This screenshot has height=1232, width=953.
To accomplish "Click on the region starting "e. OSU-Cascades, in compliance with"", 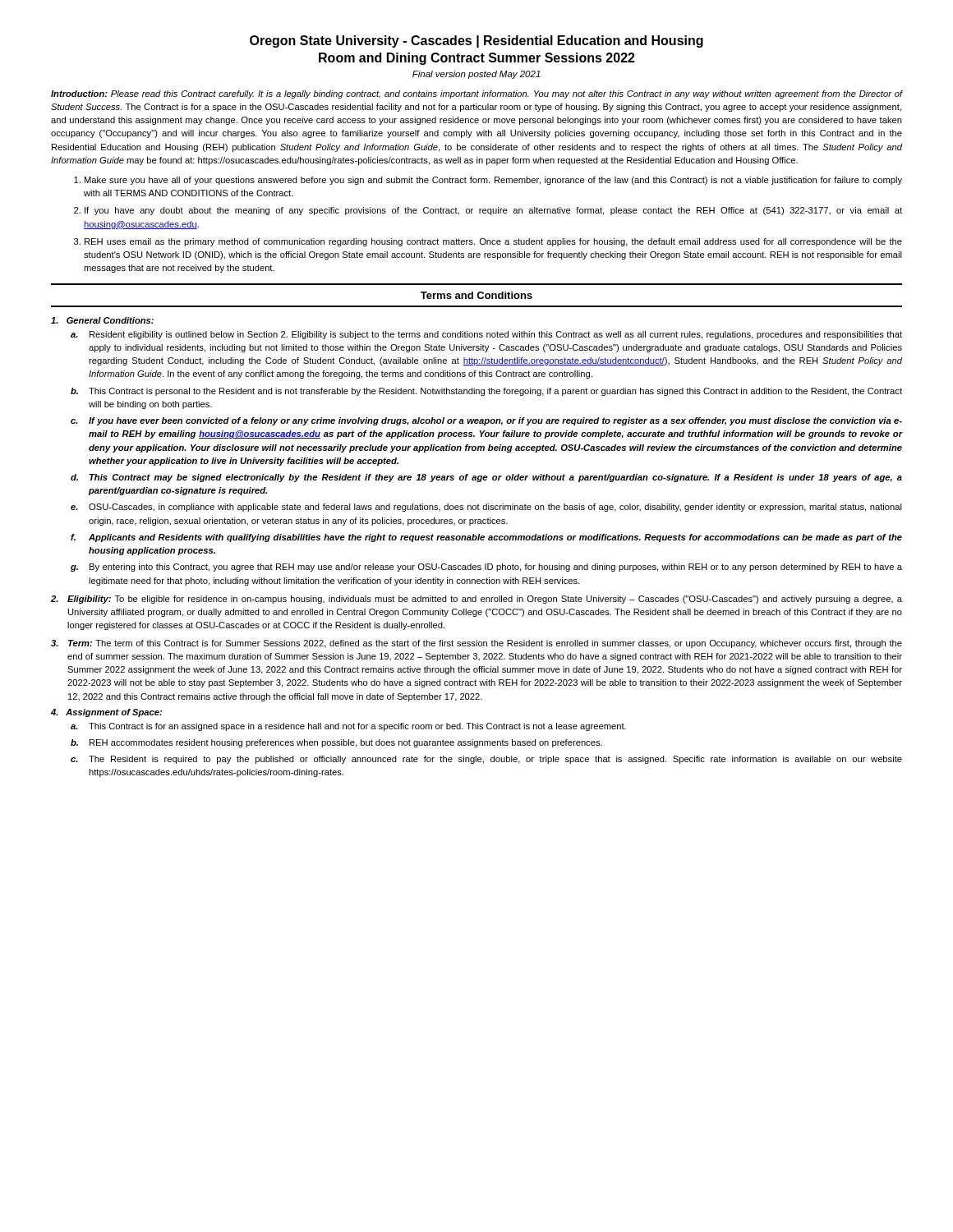I will click(x=486, y=514).
